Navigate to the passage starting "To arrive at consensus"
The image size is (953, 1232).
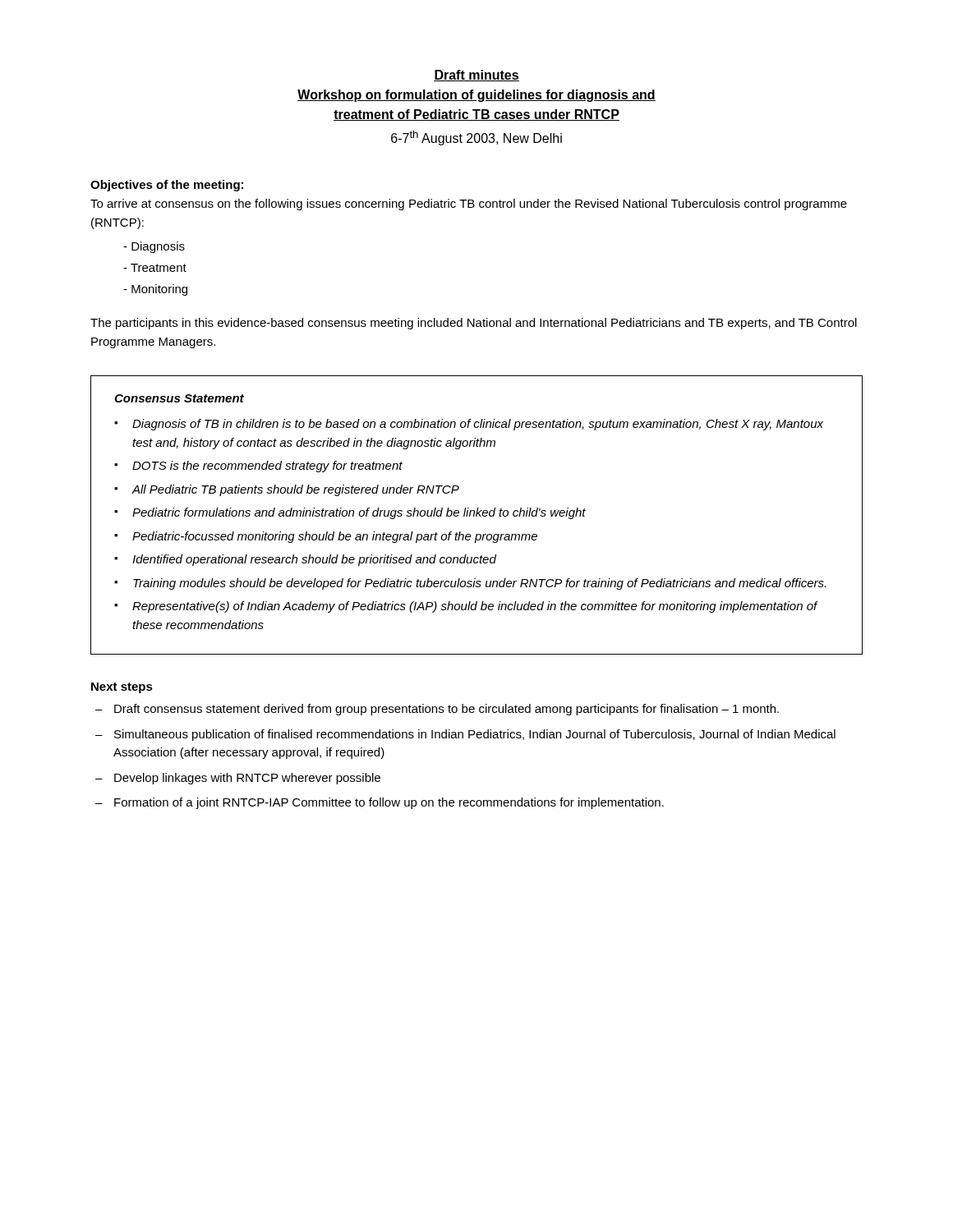(469, 213)
